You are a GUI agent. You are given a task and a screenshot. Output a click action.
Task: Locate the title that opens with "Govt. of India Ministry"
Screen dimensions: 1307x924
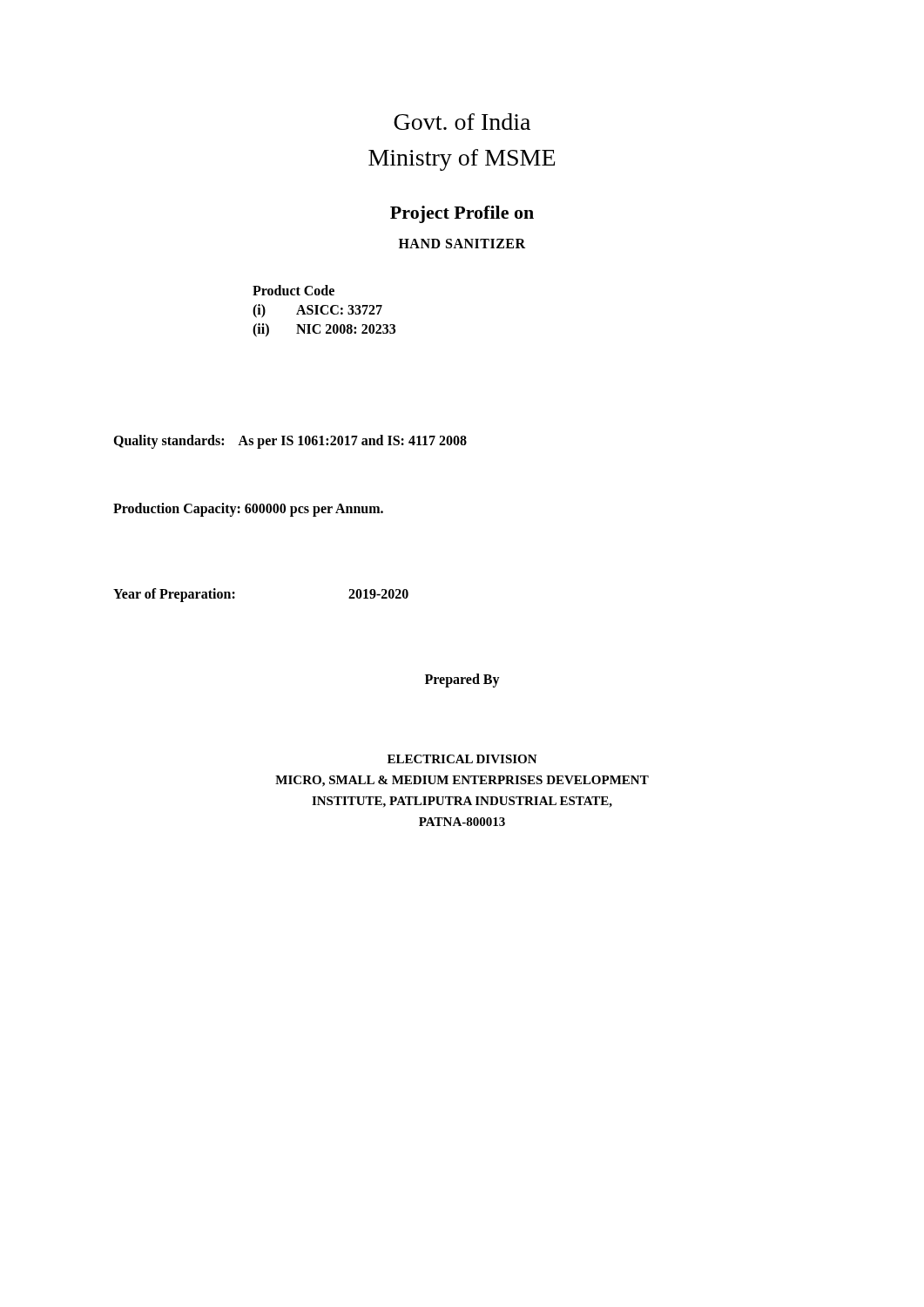462,139
